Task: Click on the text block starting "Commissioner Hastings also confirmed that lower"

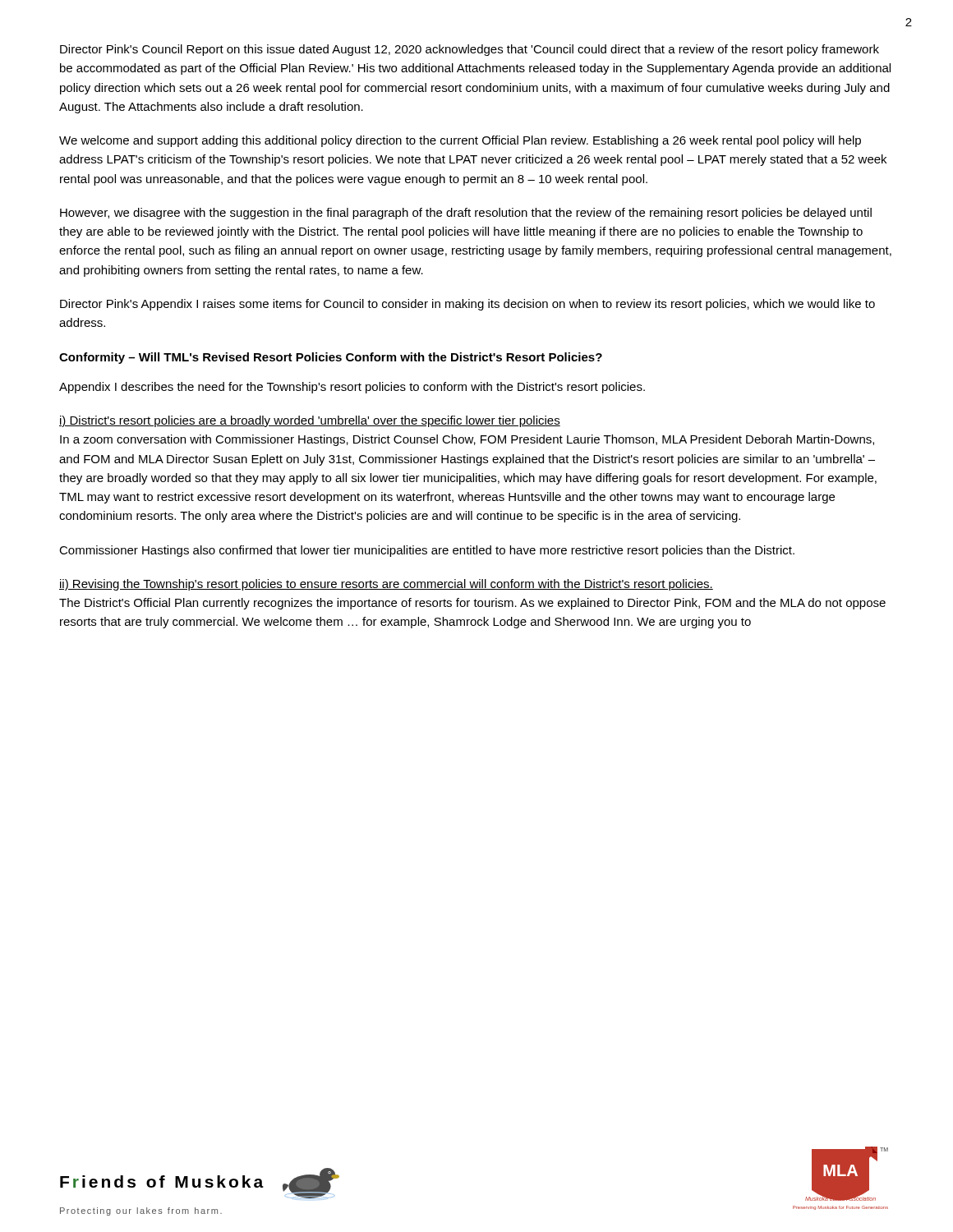Action: point(427,549)
